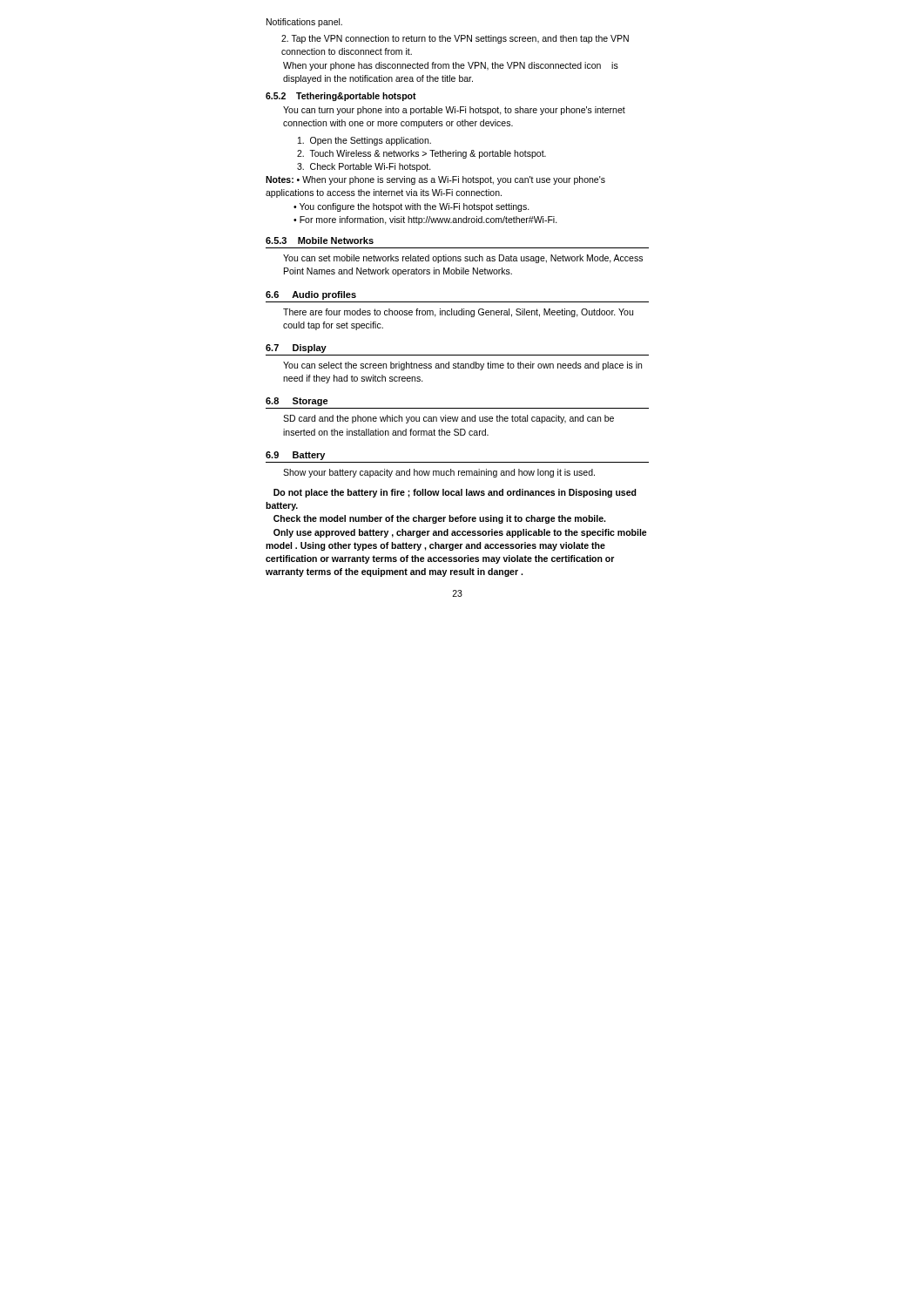This screenshot has width=924, height=1307.
Task: Find the section header that says "6.9 Battery"
Action: click(295, 455)
